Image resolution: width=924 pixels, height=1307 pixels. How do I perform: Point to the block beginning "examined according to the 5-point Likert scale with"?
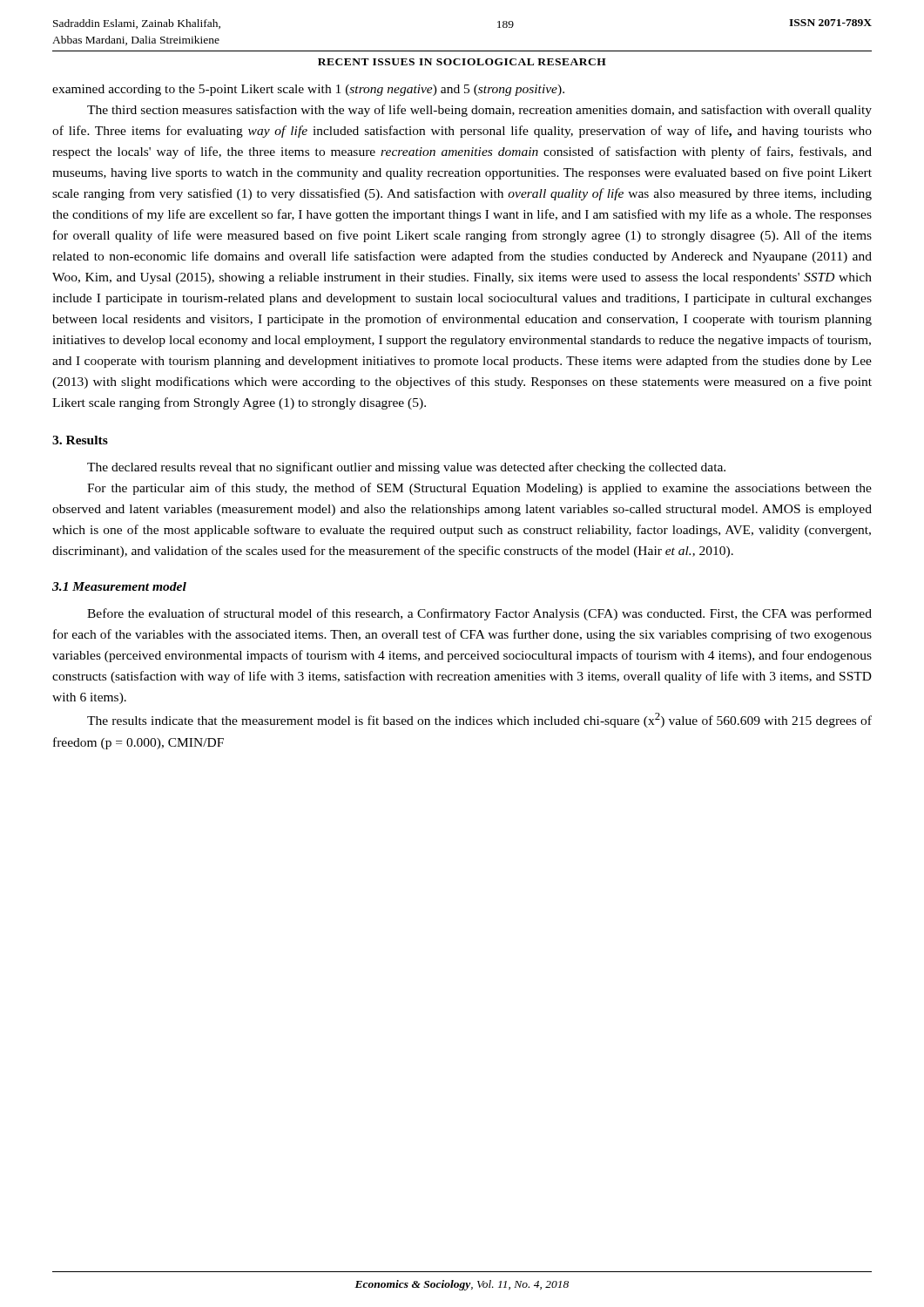462,89
